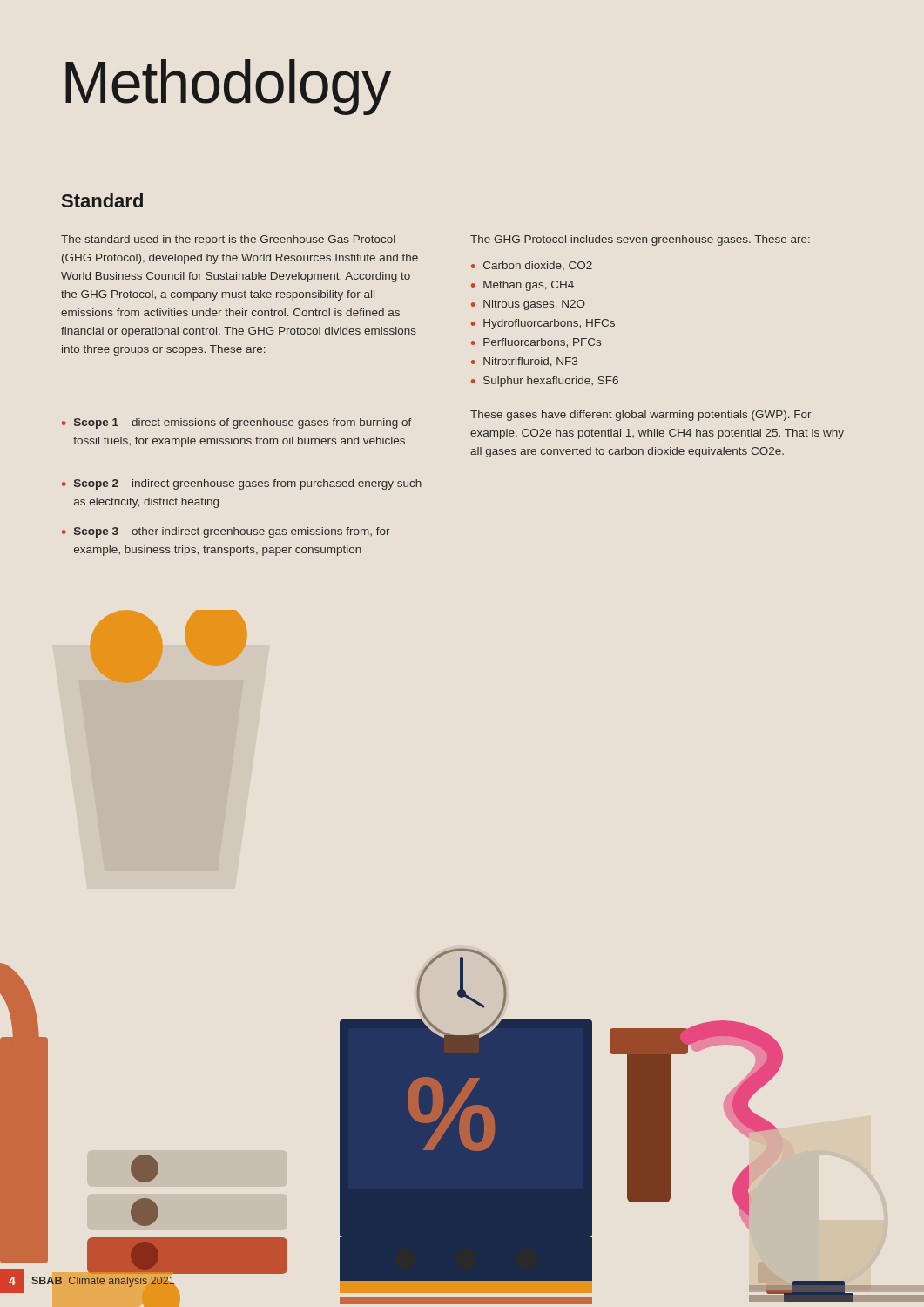Navigate to the passage starting "•Perfluorcarbons, PFCs"
Image resolution: width=924 pixels, height=1307 pixels.
pyautogui.click(x=536, y=345)
